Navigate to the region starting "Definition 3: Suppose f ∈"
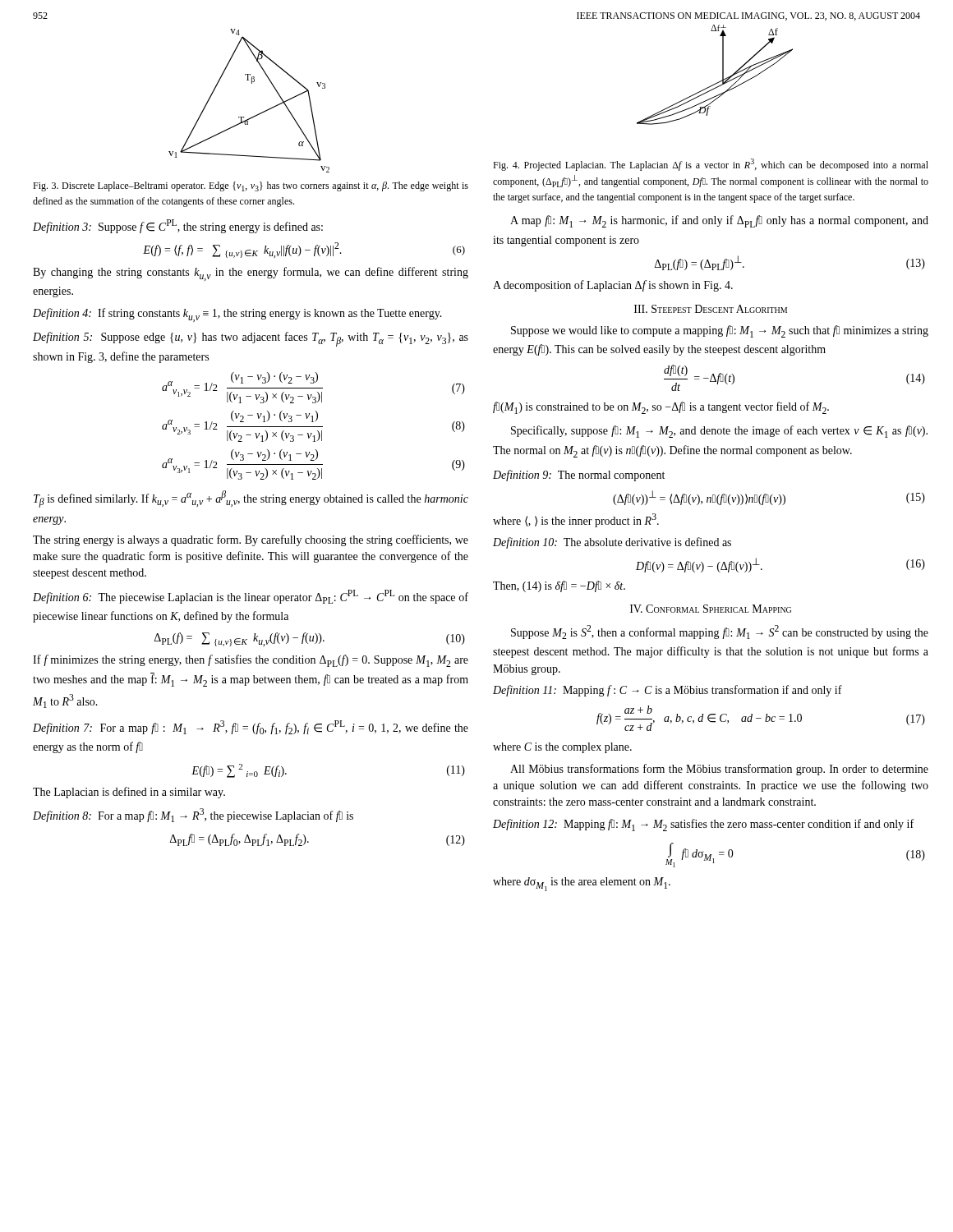953x1232 pixels. (x=251, y=226)
